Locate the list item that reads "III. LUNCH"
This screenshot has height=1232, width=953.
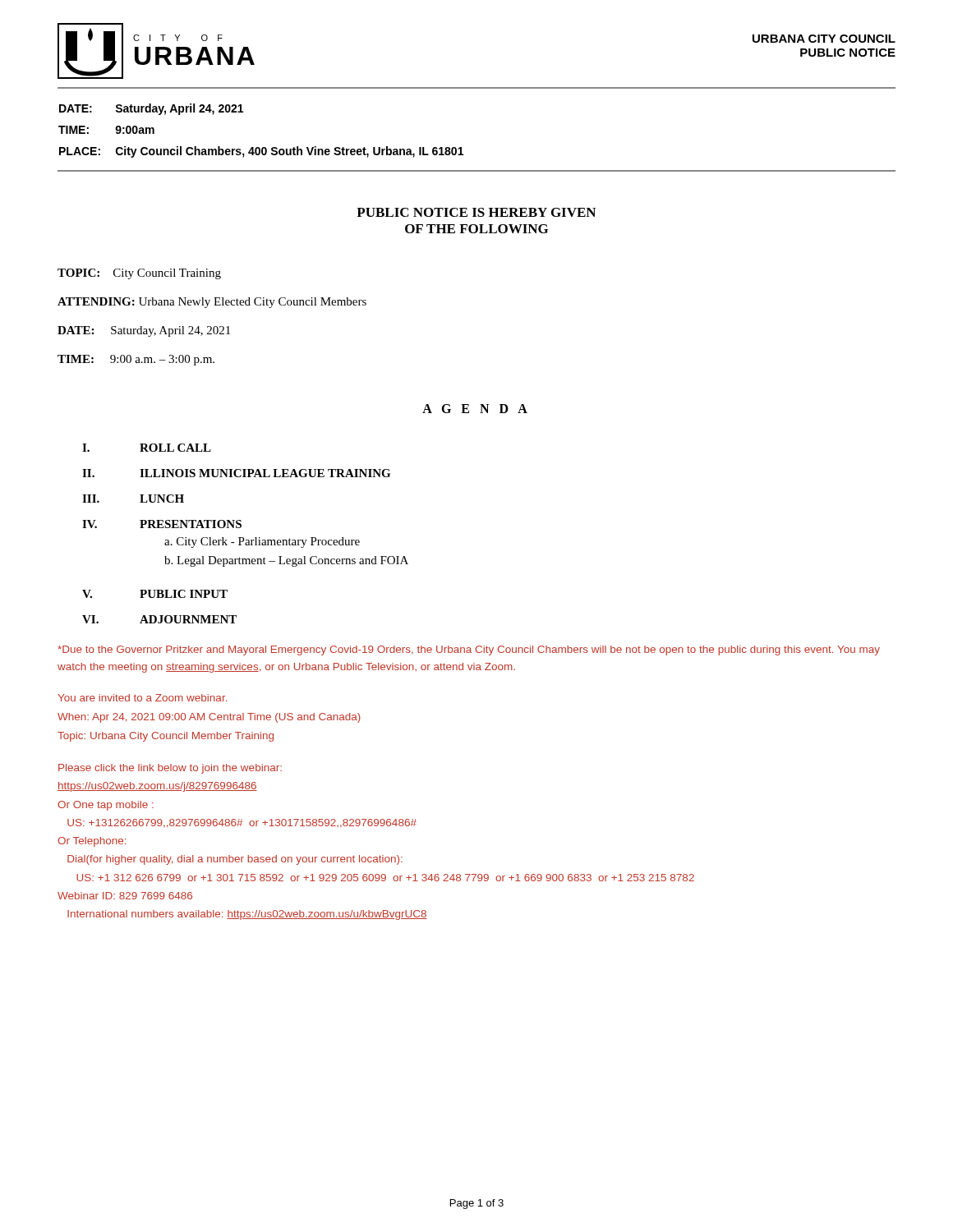pyautogui.click(x=133, y=499)
